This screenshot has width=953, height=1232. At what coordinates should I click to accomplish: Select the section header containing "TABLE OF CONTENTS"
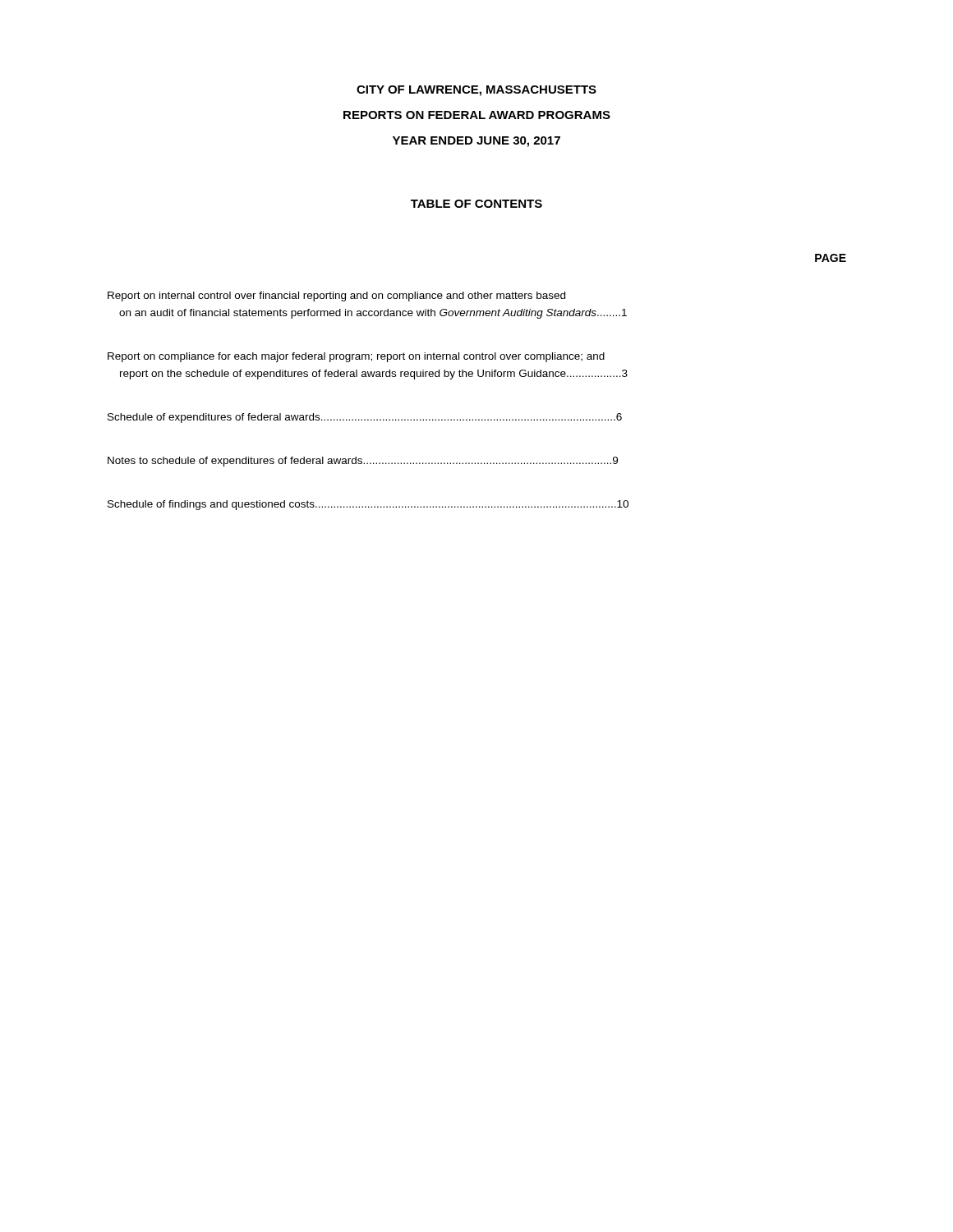pos(476,203)
